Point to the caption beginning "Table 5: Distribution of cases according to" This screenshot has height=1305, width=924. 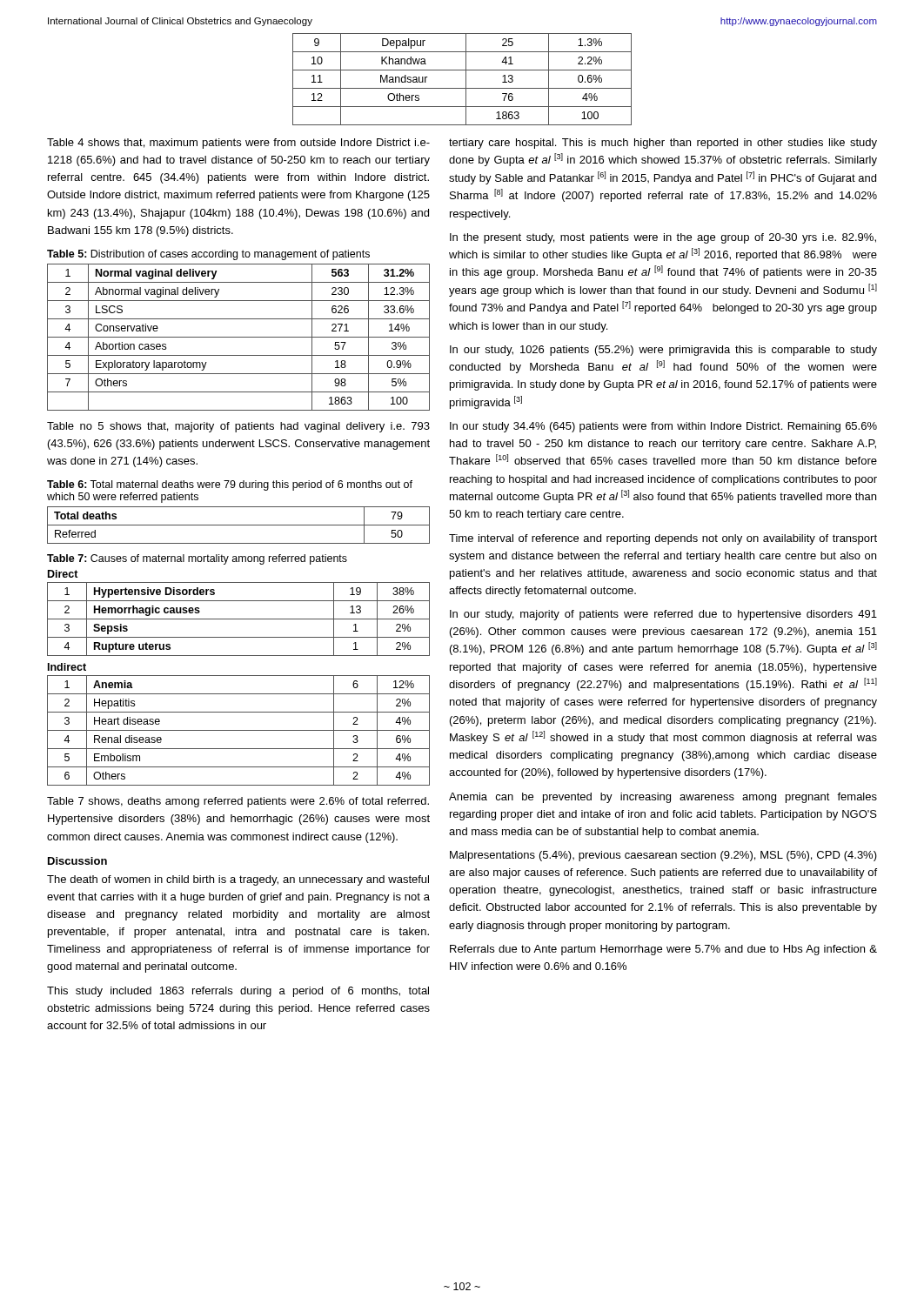click(x=209, y=254)
